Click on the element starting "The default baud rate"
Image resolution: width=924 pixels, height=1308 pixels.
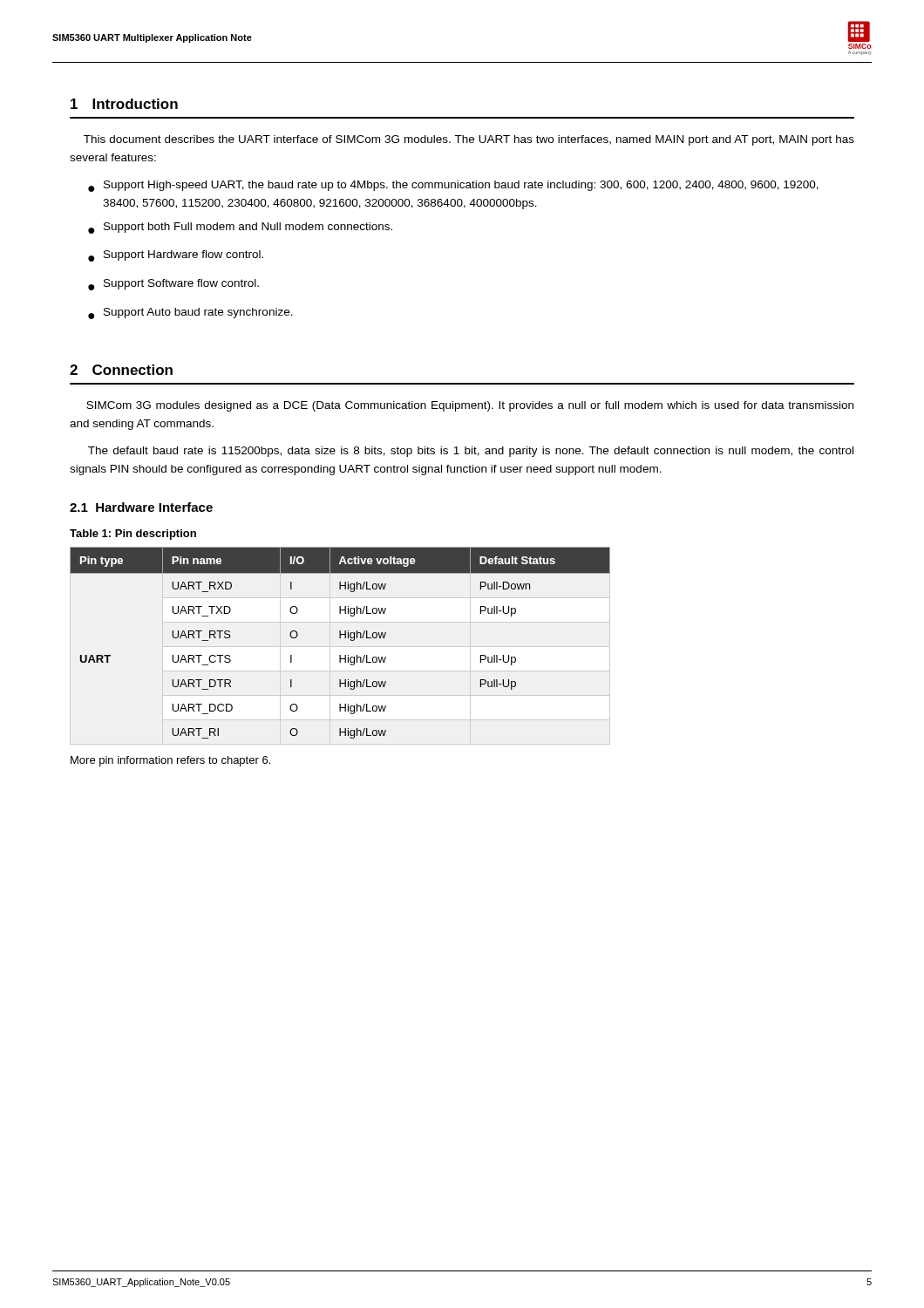[462, 459]
